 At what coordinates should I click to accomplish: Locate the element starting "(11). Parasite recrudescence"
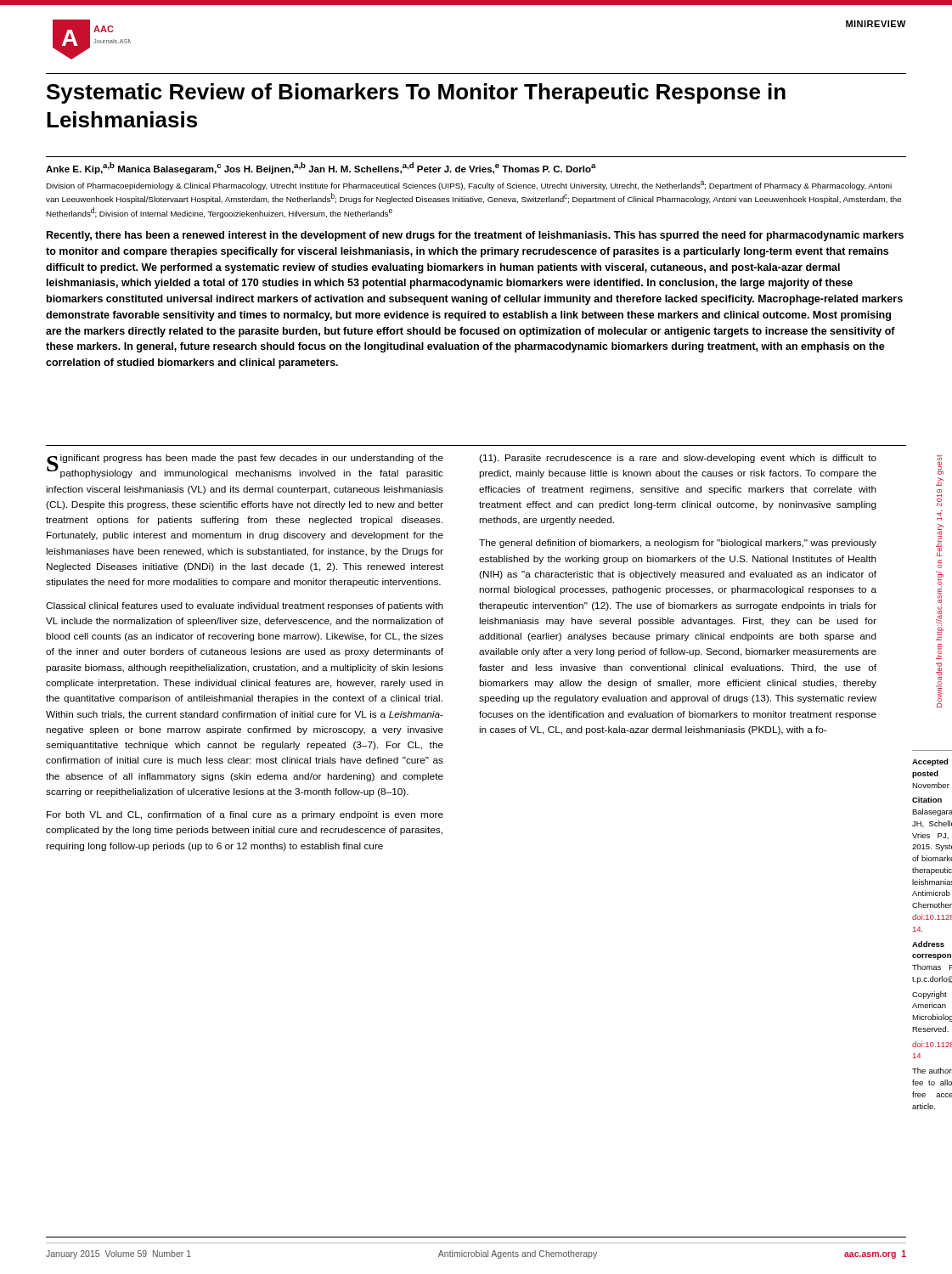[678, 489]
